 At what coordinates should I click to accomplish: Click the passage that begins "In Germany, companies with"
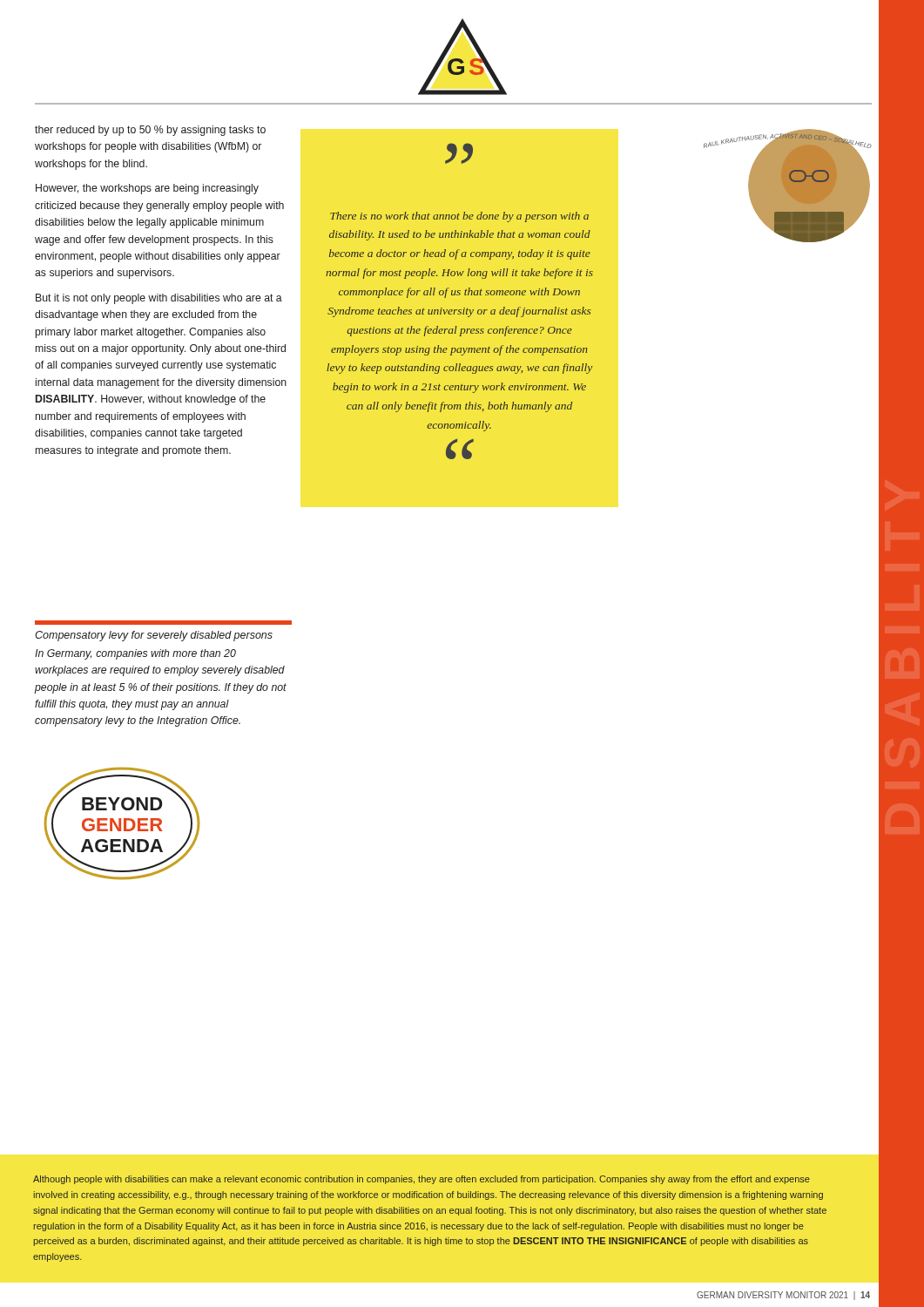160,687
